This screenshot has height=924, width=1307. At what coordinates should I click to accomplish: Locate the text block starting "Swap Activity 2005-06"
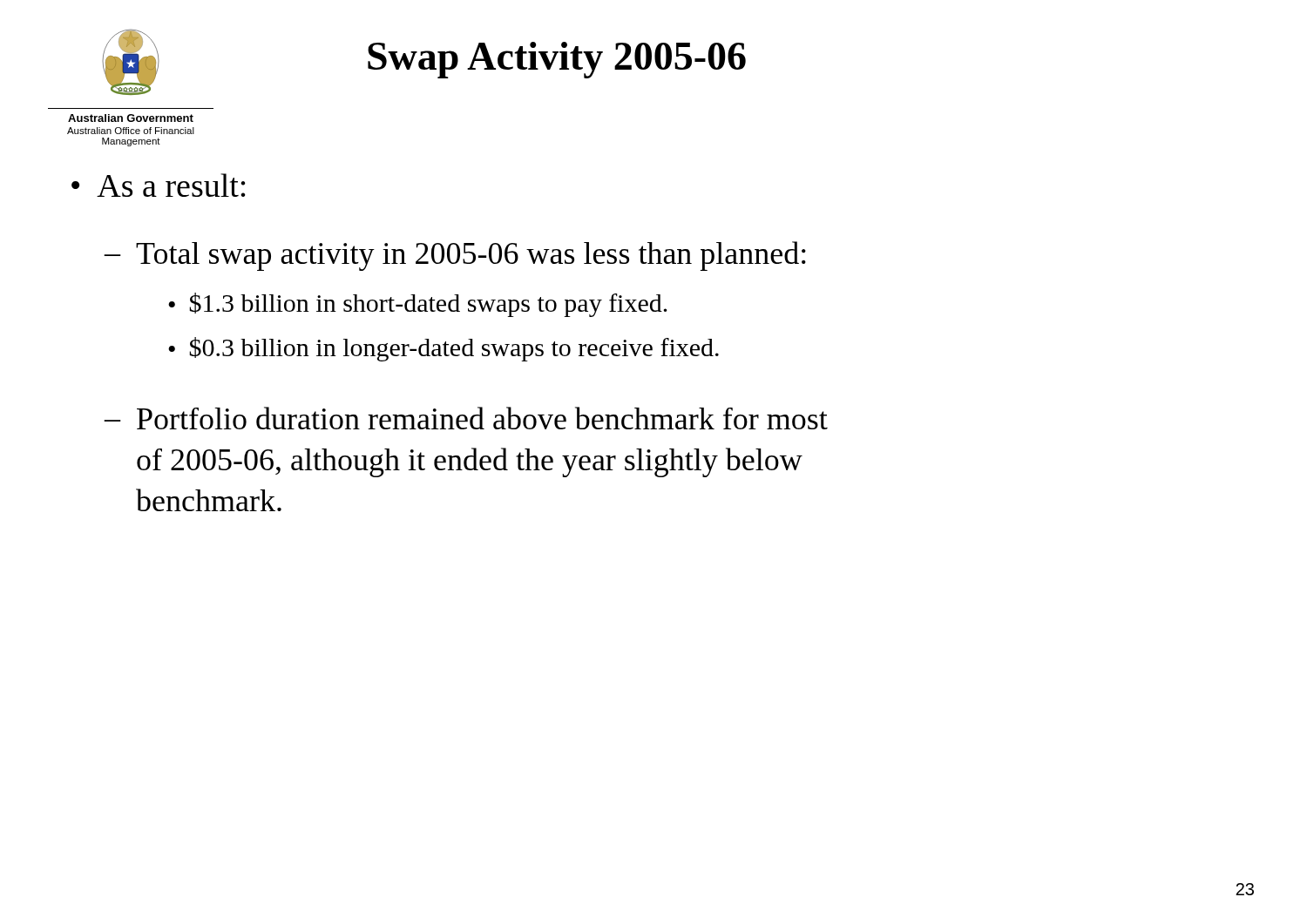[x=556, y=56]
